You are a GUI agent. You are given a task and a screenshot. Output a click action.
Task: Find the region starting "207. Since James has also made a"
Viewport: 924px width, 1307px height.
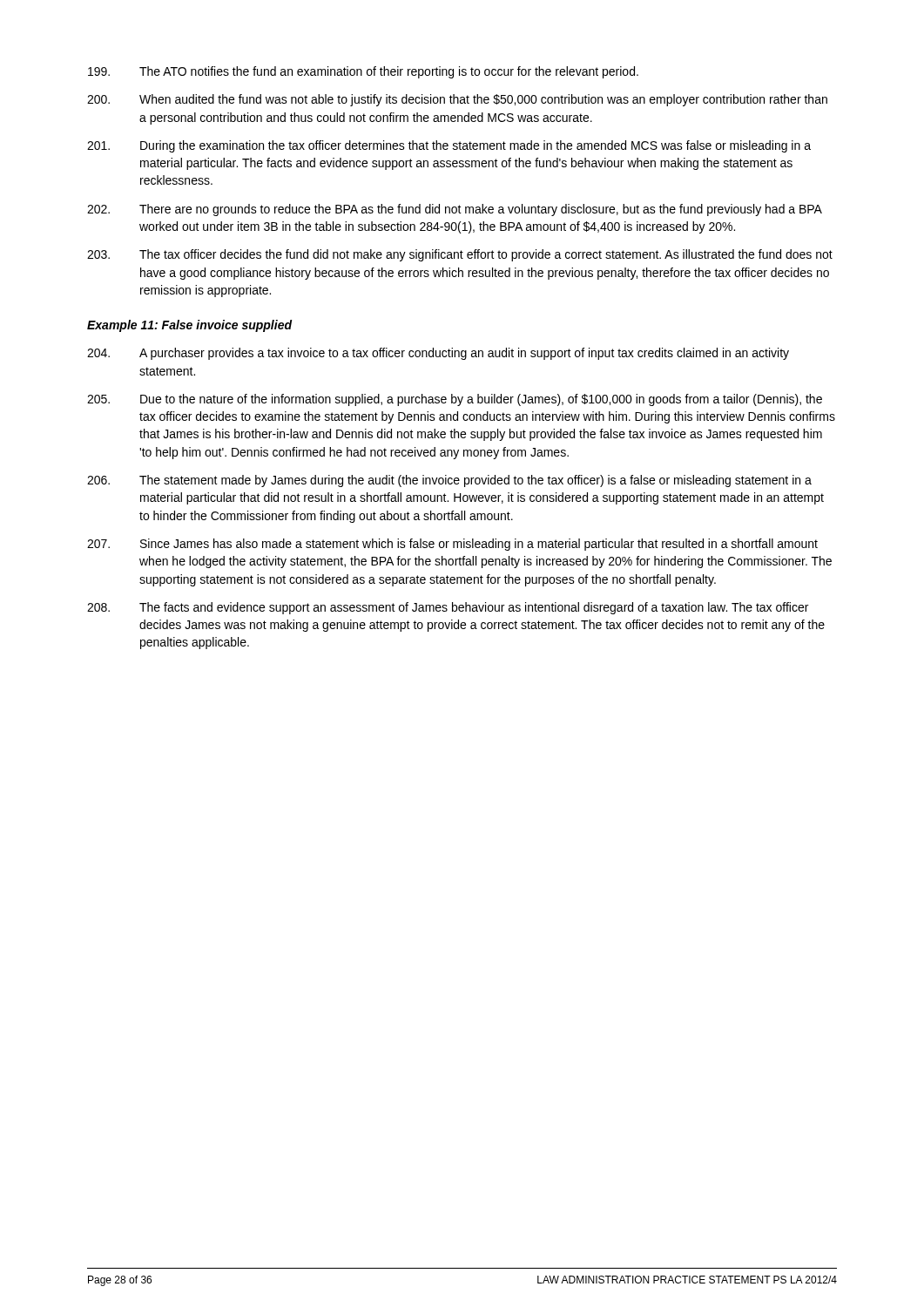[462, 561]
